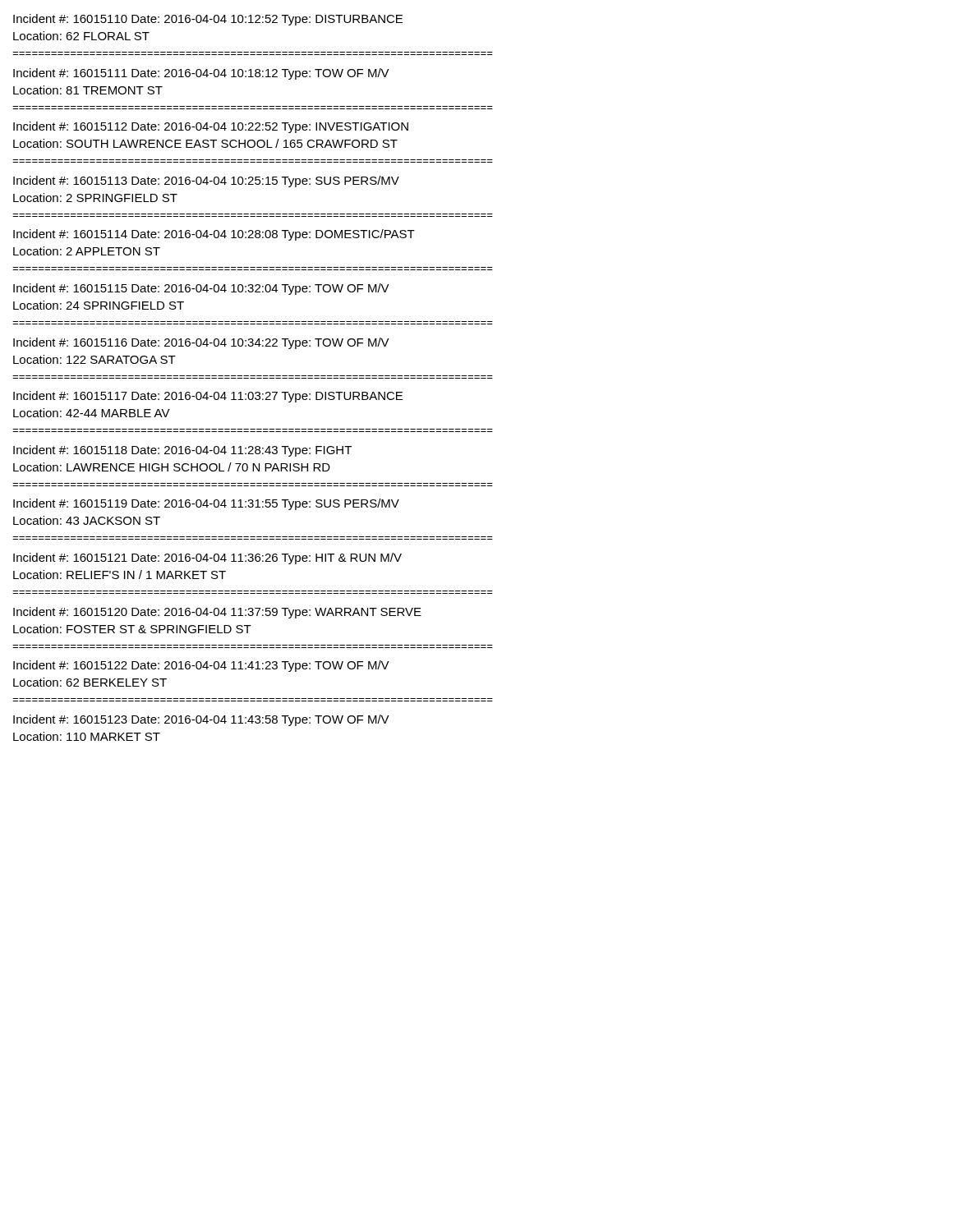Click on the passage starting "Incident #: 16015119 Date:"

pyautogui.click(x=206, y=504)
